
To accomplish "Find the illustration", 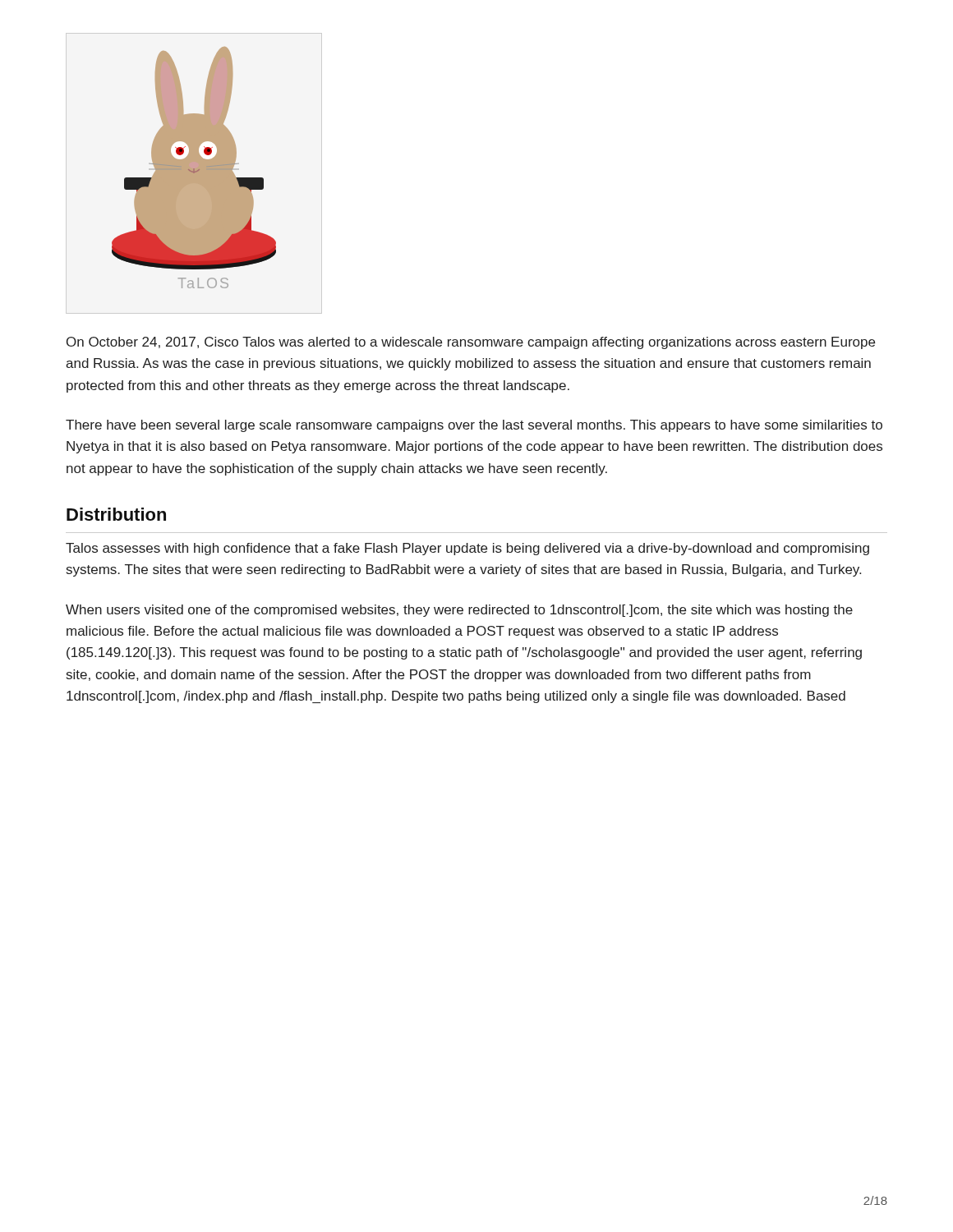I will coord(476,173).
